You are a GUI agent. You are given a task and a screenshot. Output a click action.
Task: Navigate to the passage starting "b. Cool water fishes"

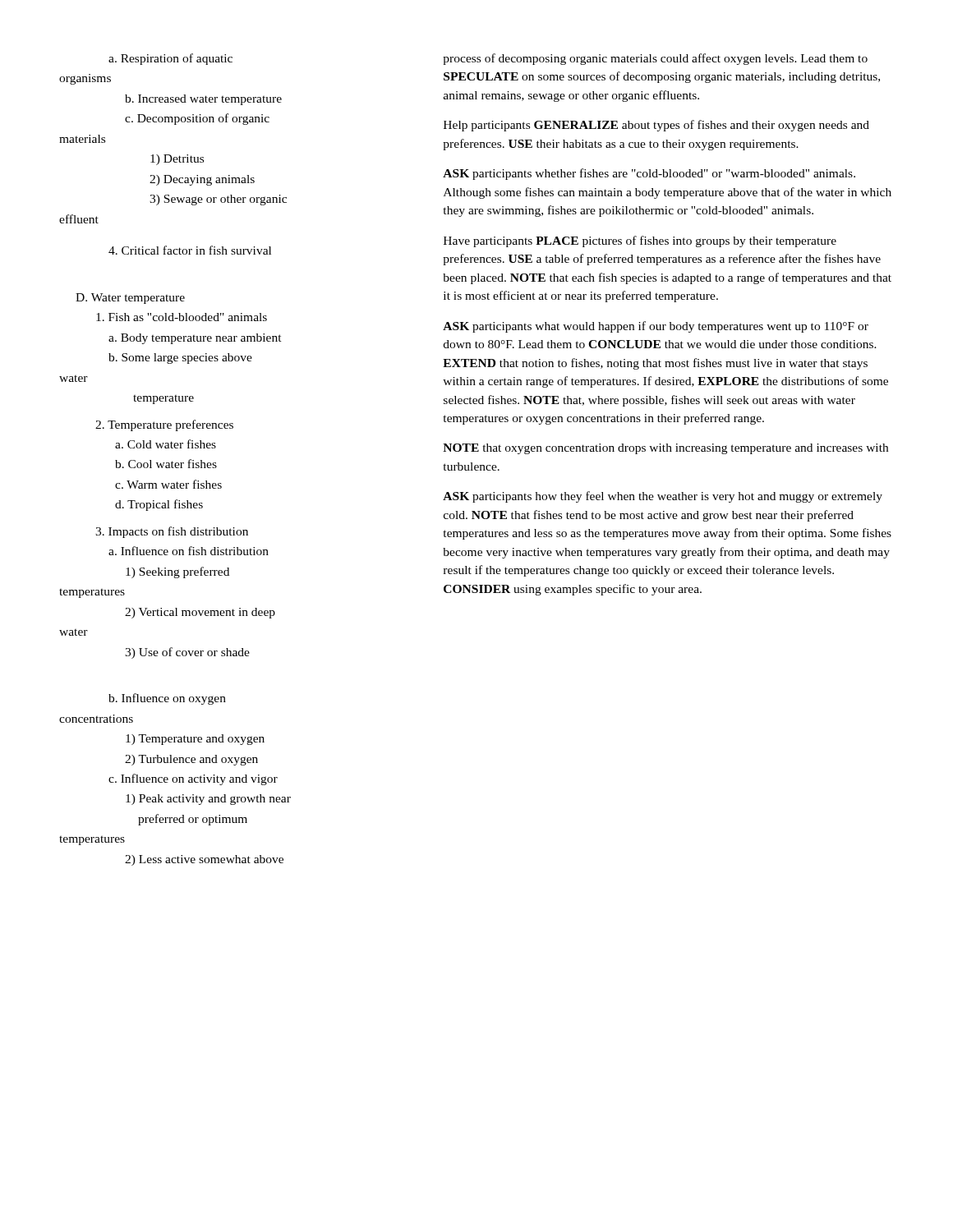coord(166,464)
